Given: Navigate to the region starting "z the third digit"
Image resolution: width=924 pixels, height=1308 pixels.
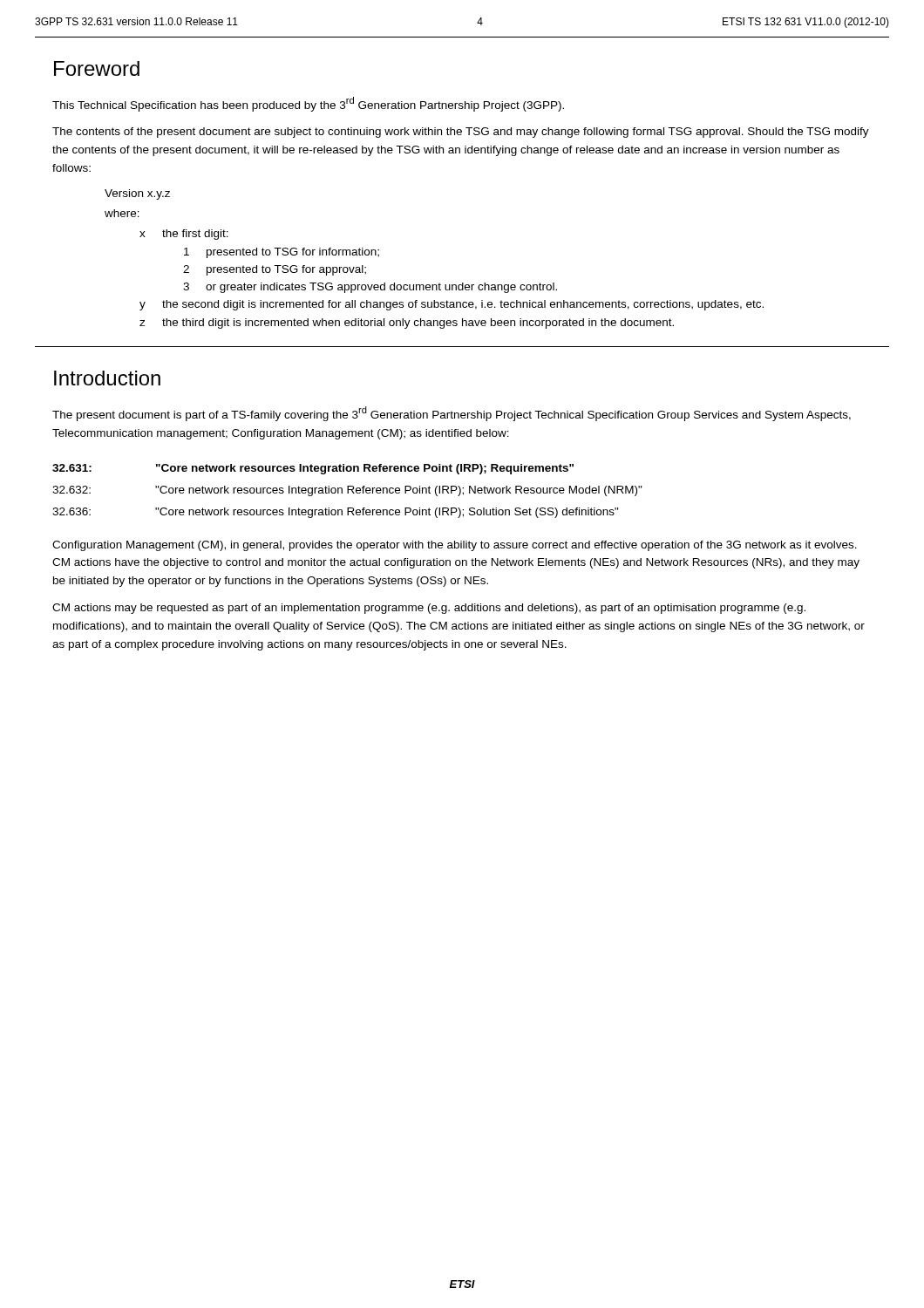Looking at the screenshot, I should [x=407, y=322].
